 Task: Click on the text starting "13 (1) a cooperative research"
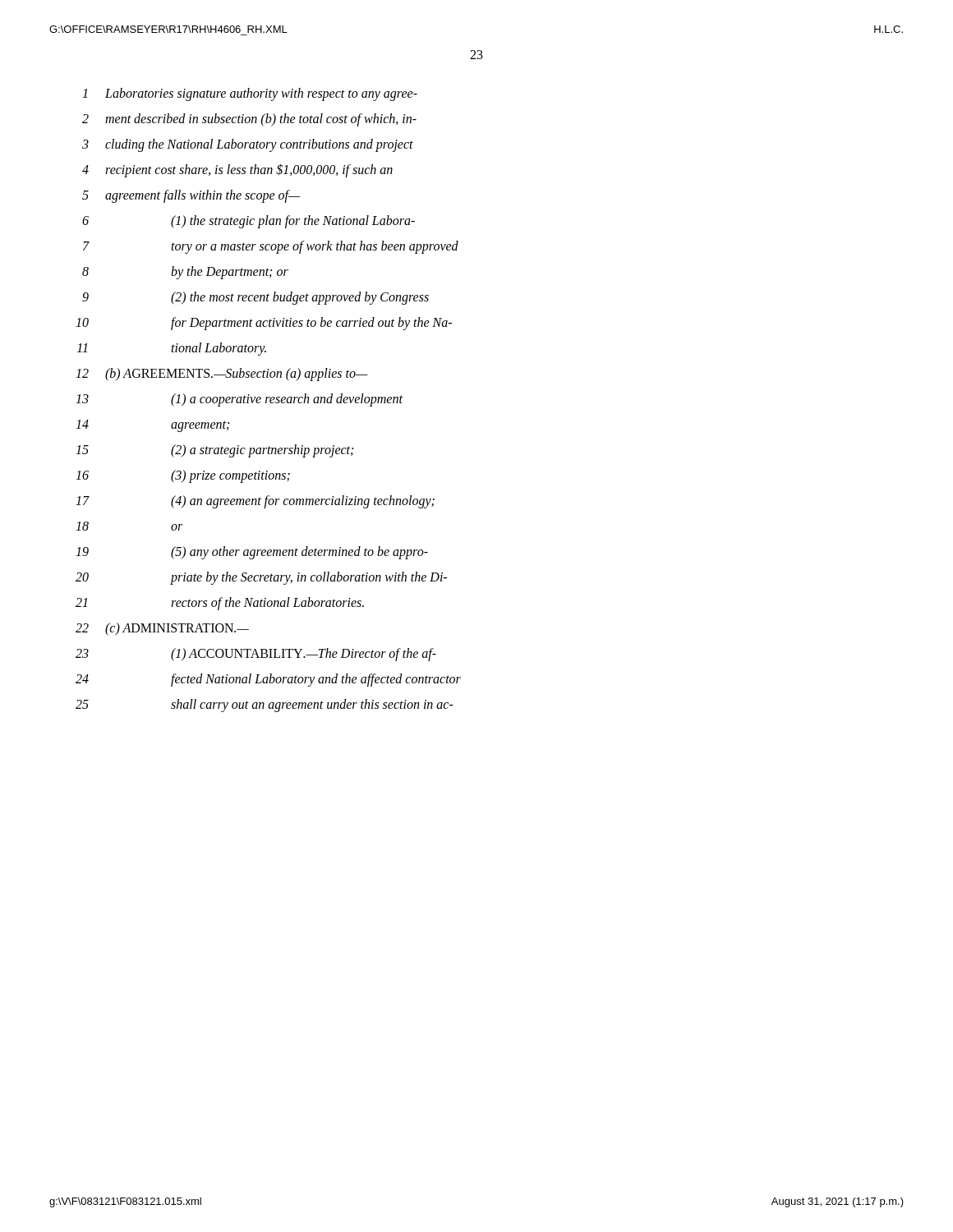pyautogui.click(x=239, y=400)
